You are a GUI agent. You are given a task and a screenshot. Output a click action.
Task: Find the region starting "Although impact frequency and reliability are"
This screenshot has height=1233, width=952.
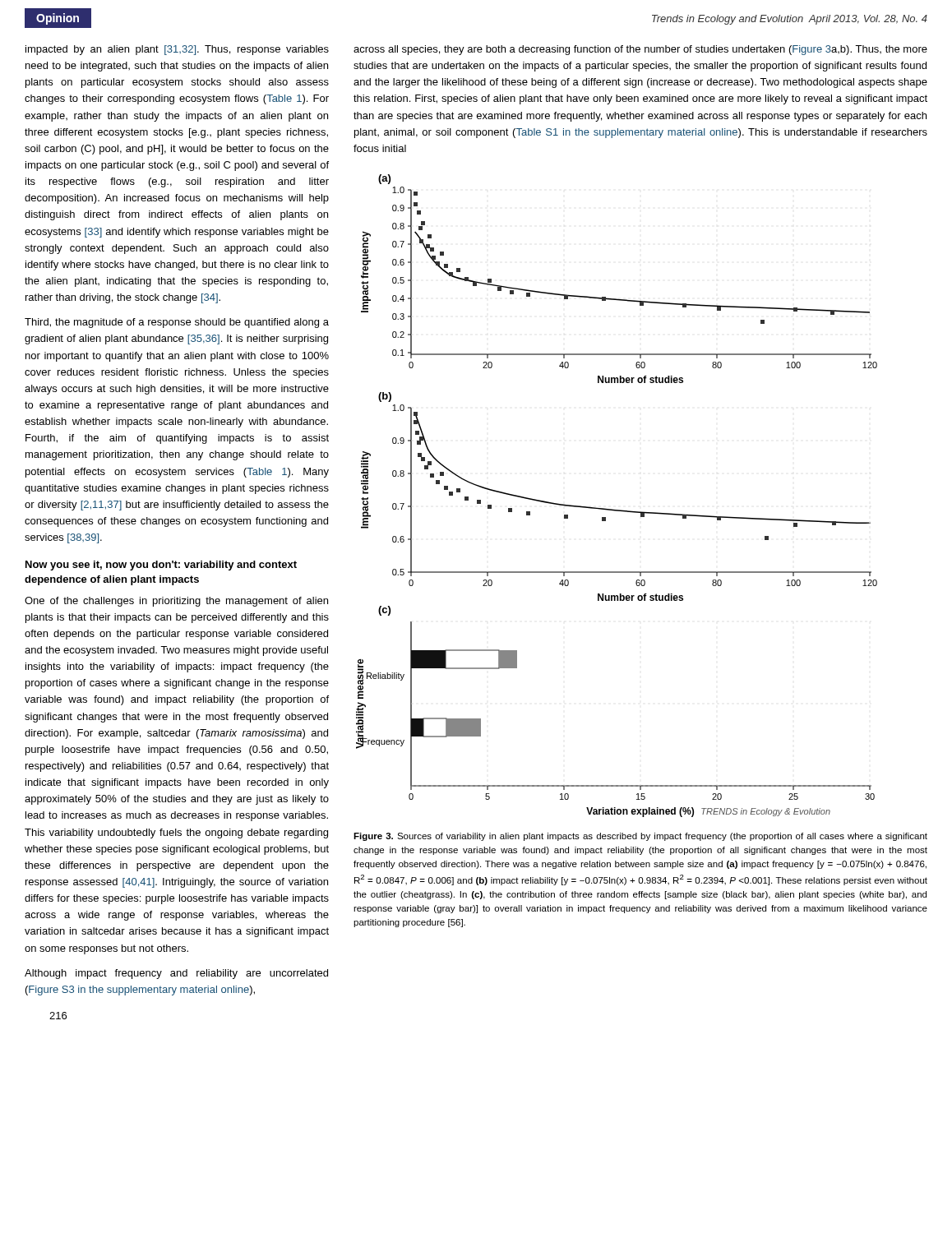click(x=177, y=981)
